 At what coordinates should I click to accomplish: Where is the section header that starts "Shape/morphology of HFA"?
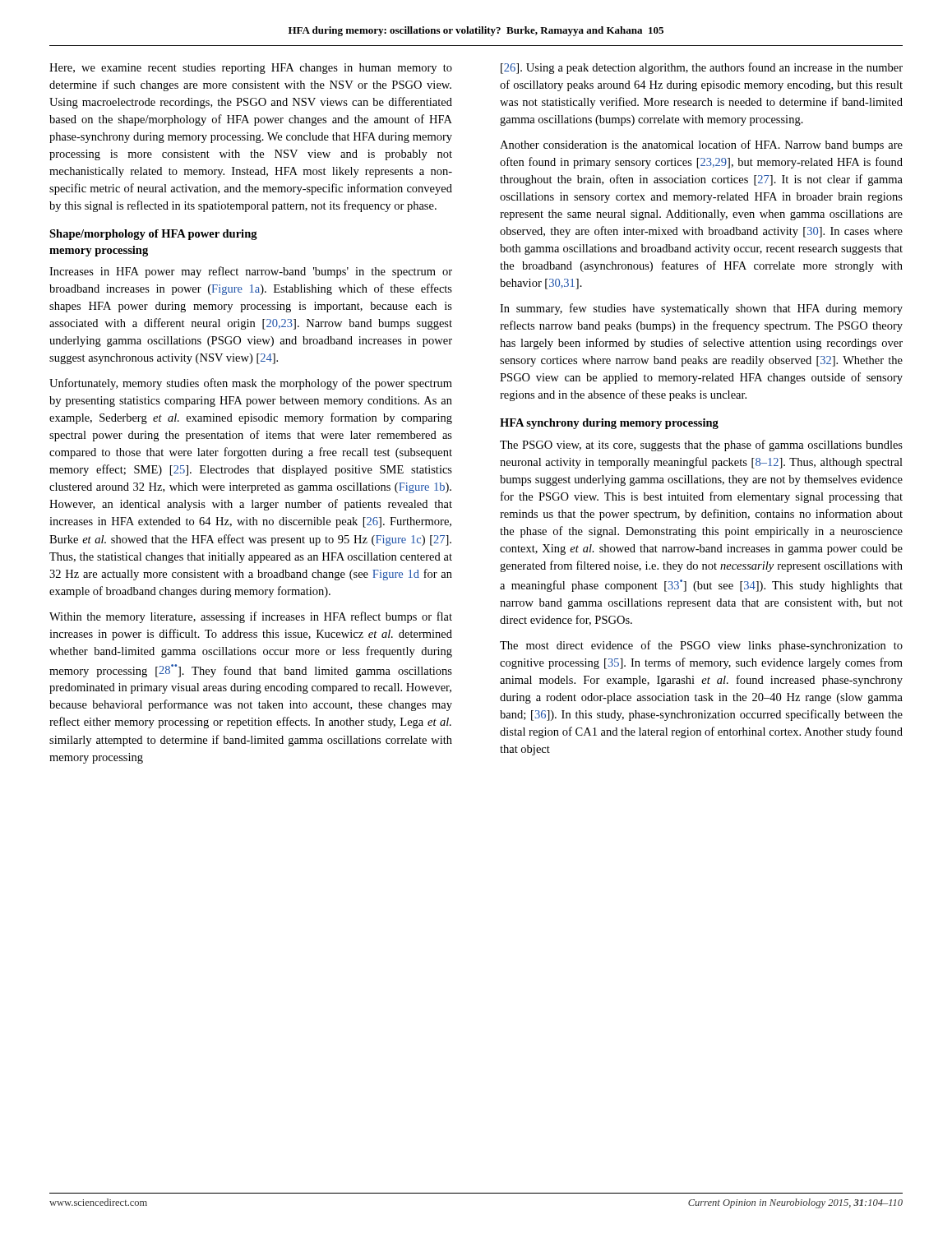coord(251,242)
